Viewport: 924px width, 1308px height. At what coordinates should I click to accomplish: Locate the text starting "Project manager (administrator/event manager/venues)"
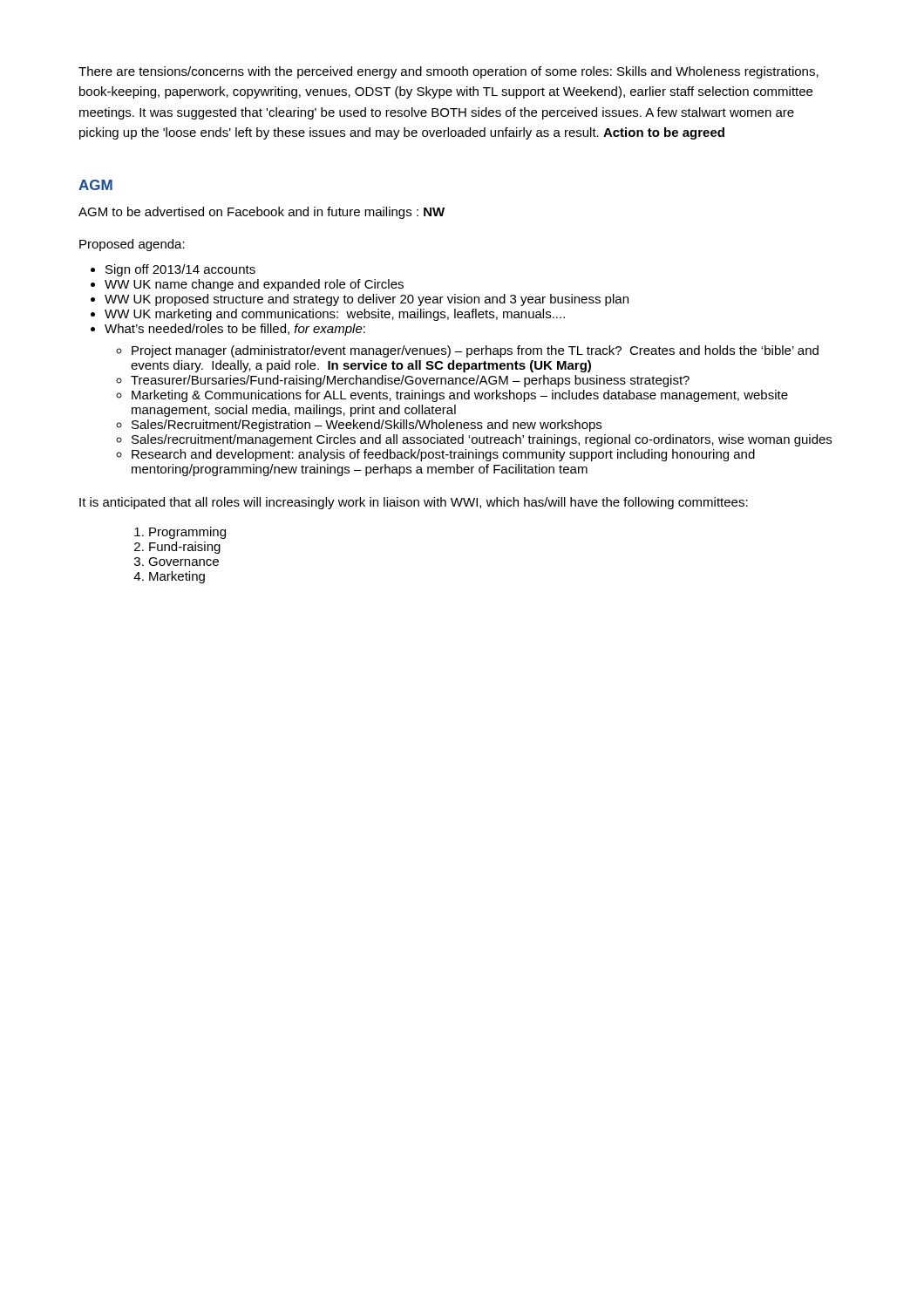[484, 357]
